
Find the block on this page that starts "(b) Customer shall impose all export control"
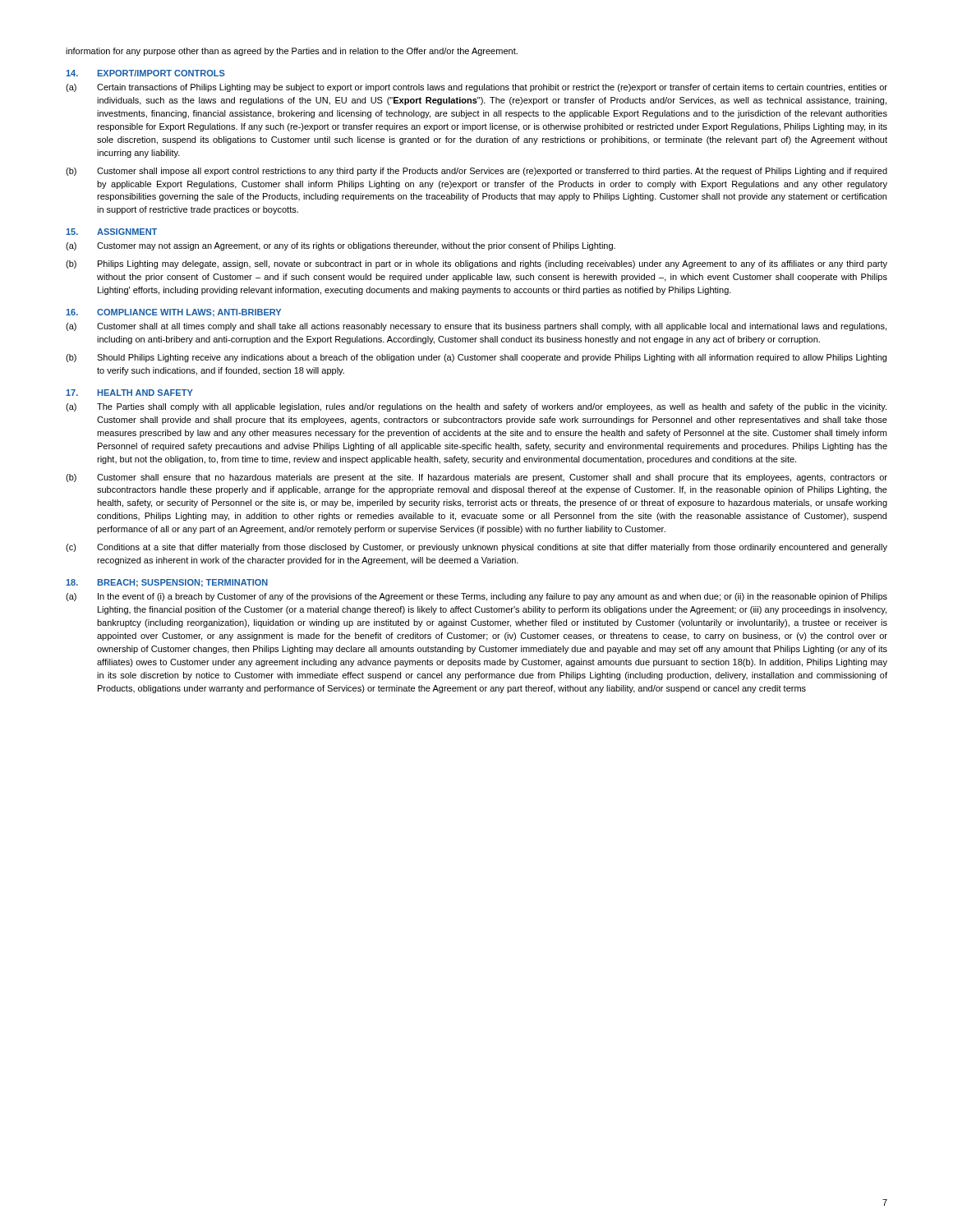(476, 191)
